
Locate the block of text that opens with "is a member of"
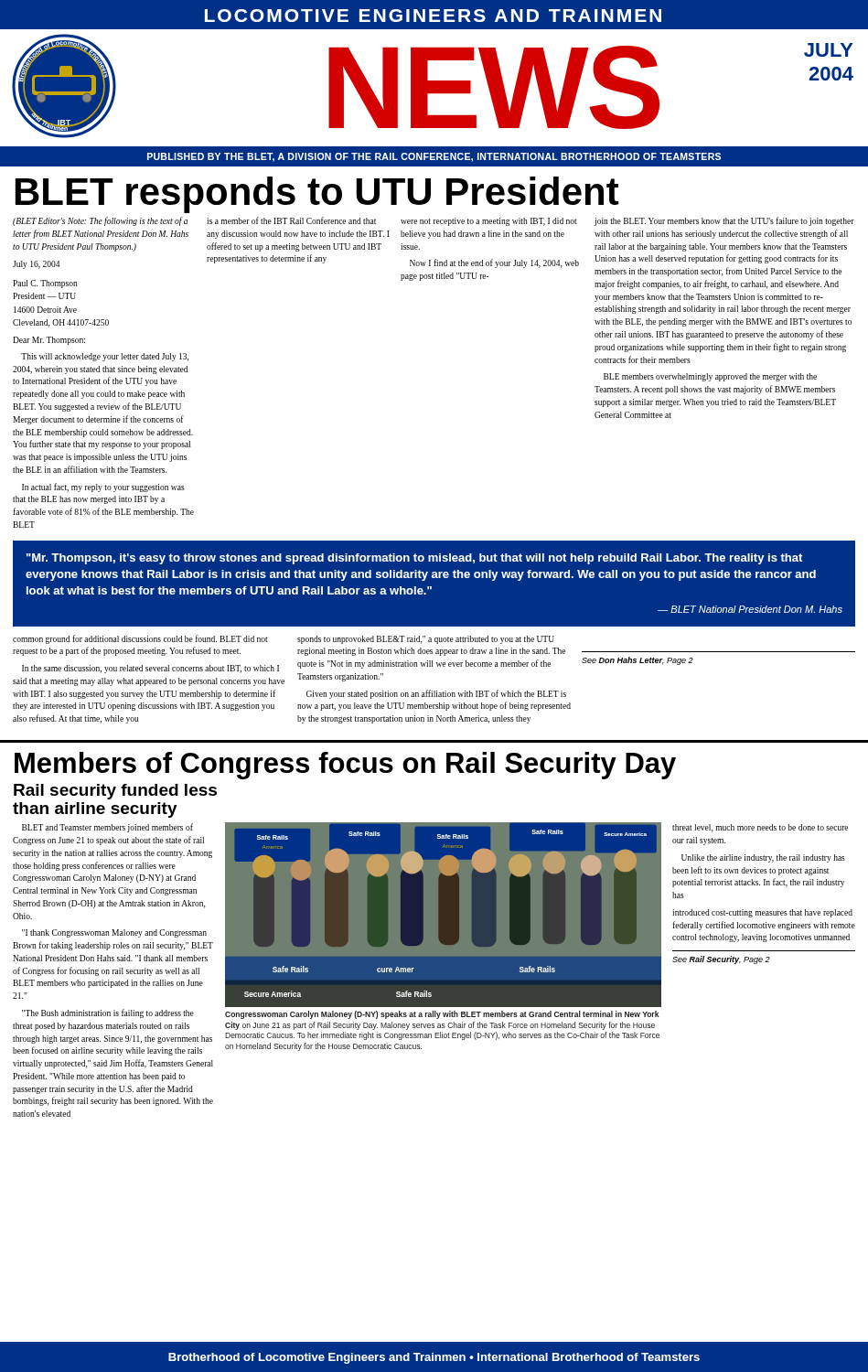pyautogui.click(x=298, y=241)
